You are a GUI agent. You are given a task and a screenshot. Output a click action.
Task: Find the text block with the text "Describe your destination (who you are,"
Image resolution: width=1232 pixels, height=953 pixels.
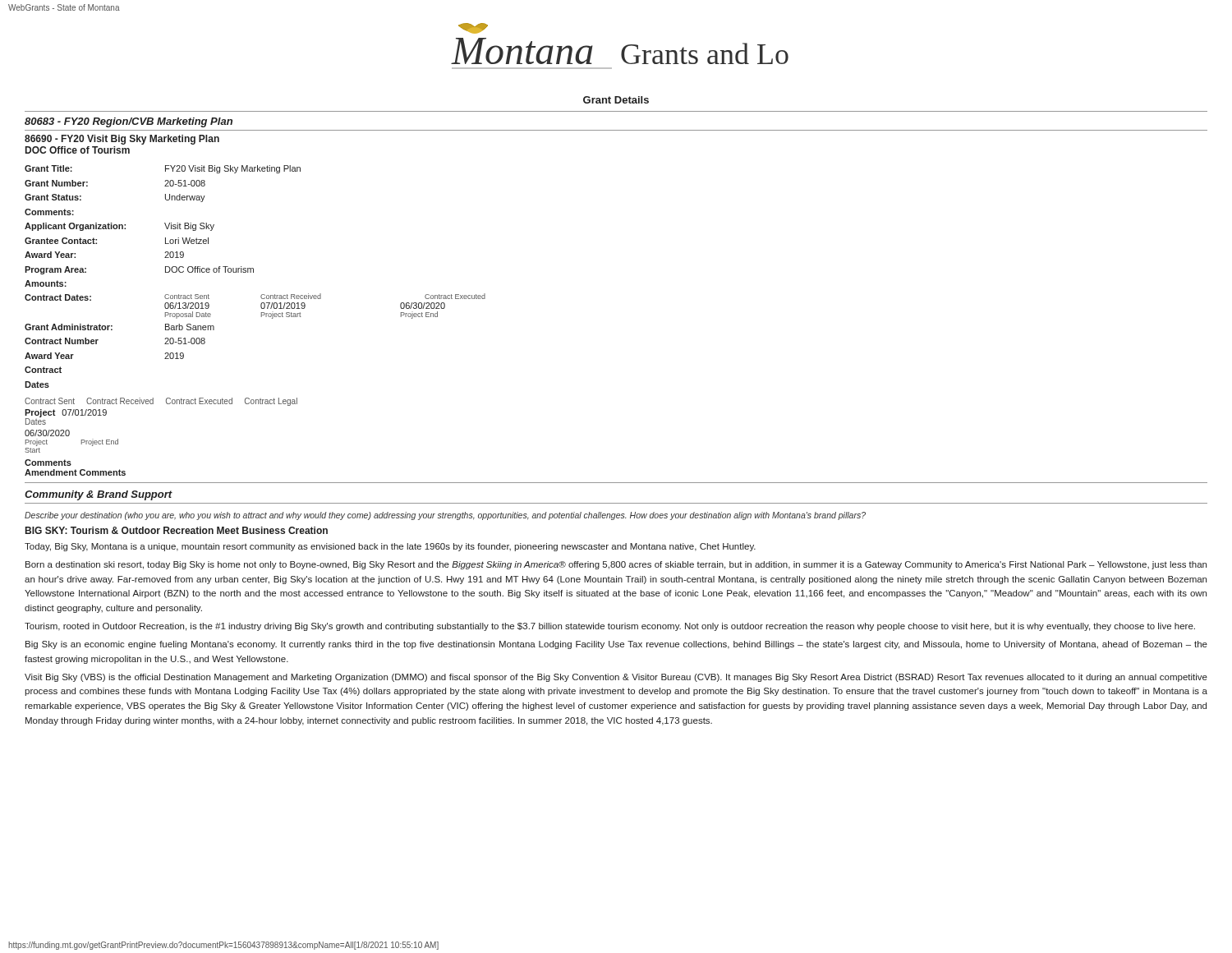click(x=445, y=515)
